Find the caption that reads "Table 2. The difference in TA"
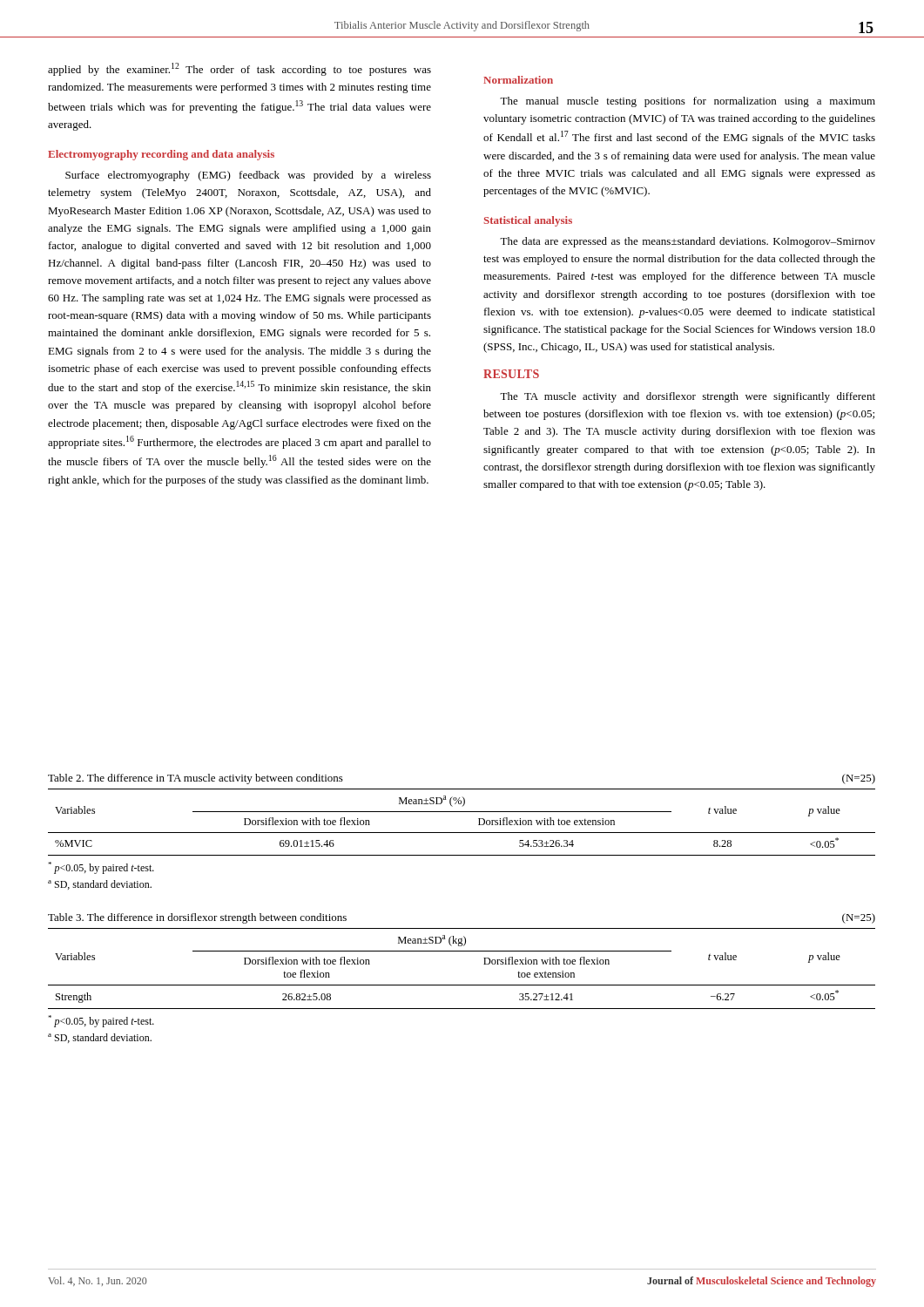The height and width of the screenshot is (1307, 924). click(x=462, y=778)
